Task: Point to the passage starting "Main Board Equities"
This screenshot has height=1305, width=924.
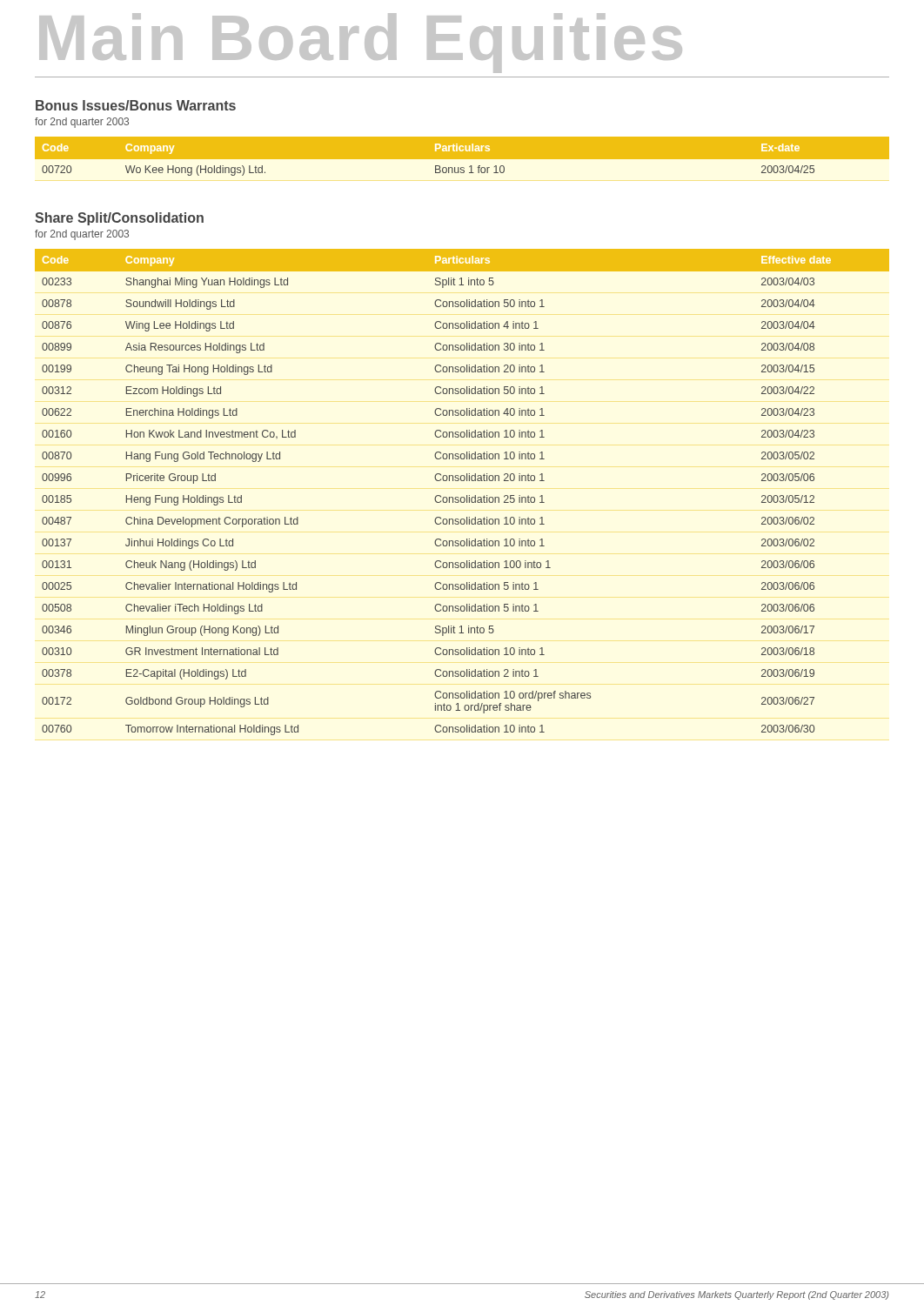Action: point(361,38)
